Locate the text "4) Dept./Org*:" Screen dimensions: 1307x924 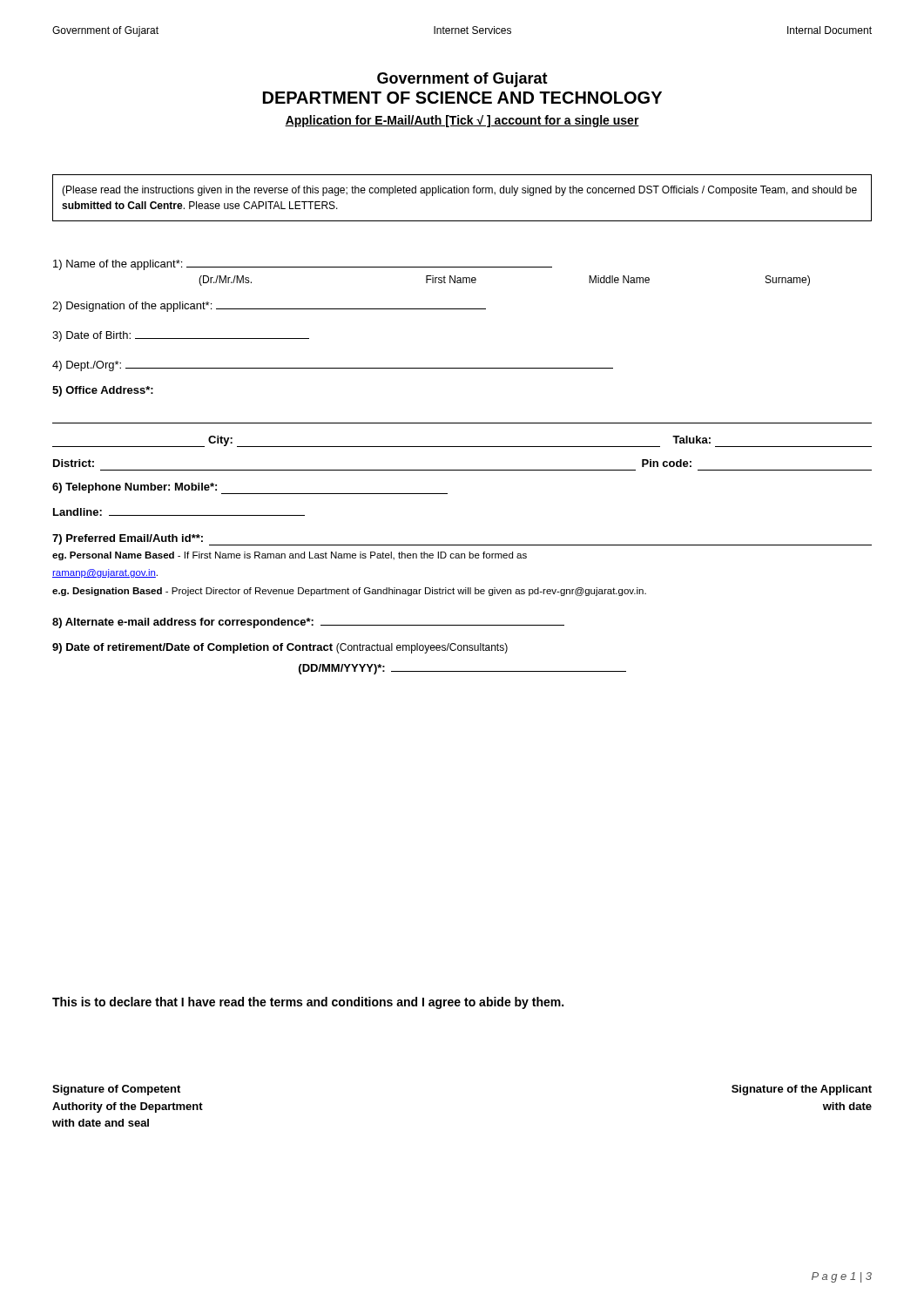click(462, 362)
